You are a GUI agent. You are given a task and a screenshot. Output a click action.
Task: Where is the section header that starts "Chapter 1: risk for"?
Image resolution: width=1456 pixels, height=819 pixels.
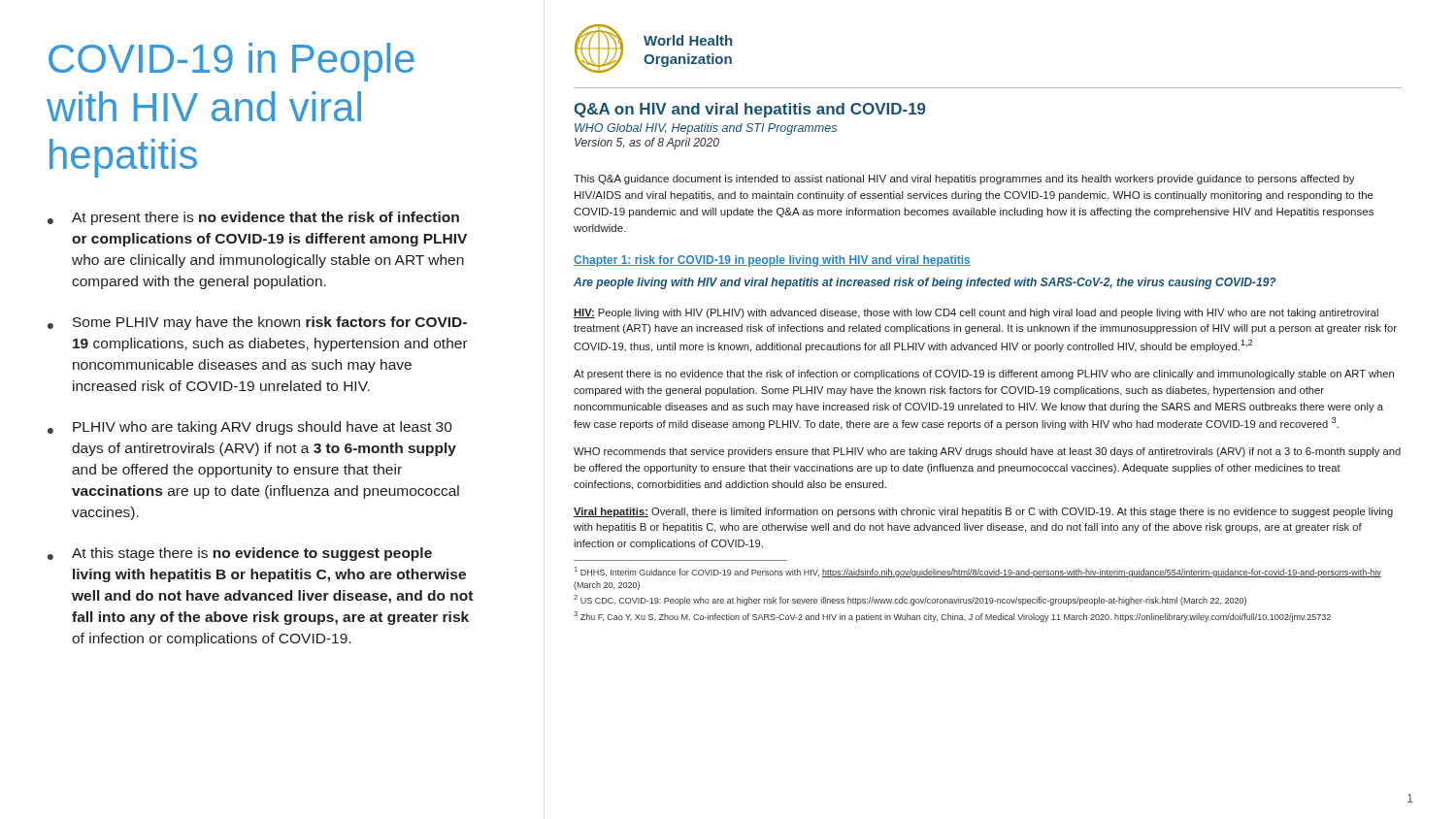pos(772,261)
